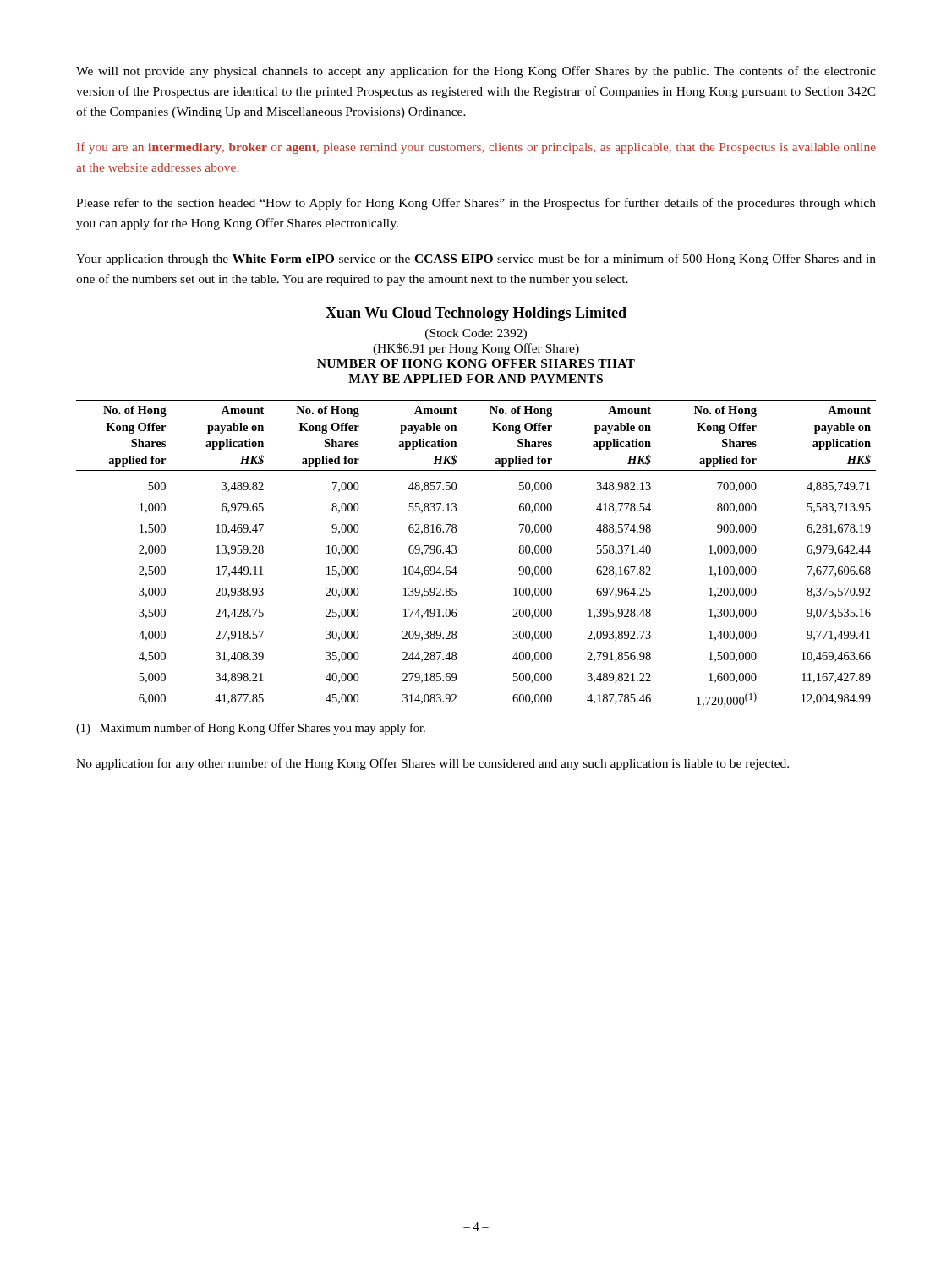This screenshot has height=1268, width=952.
Task: Click on the text starting "Xuan Wu Cloud"
Action: (x=476, y=313)
